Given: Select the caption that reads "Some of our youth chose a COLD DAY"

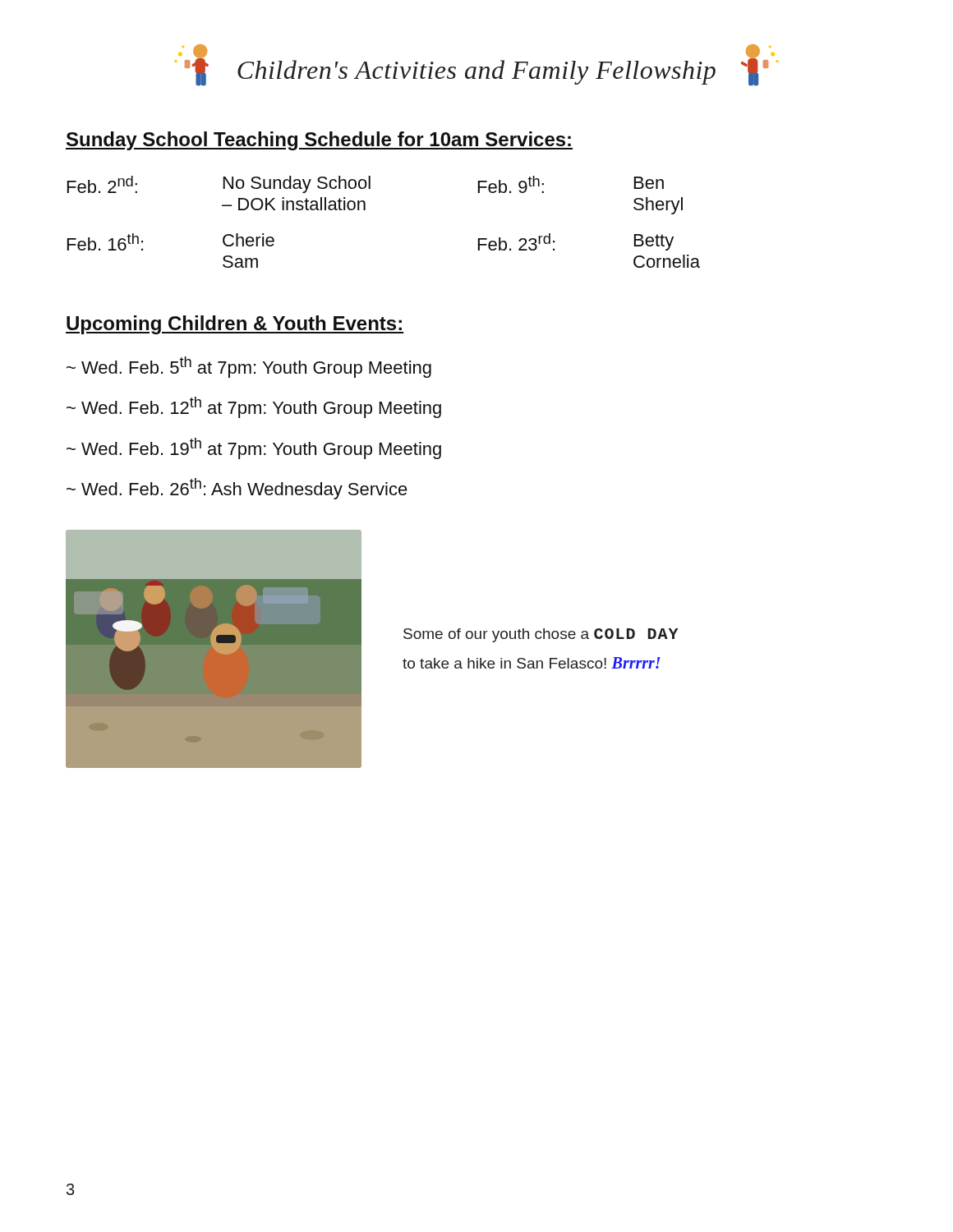Looking at the screenshot, I should pyautogui.click(x=541, y=649).
